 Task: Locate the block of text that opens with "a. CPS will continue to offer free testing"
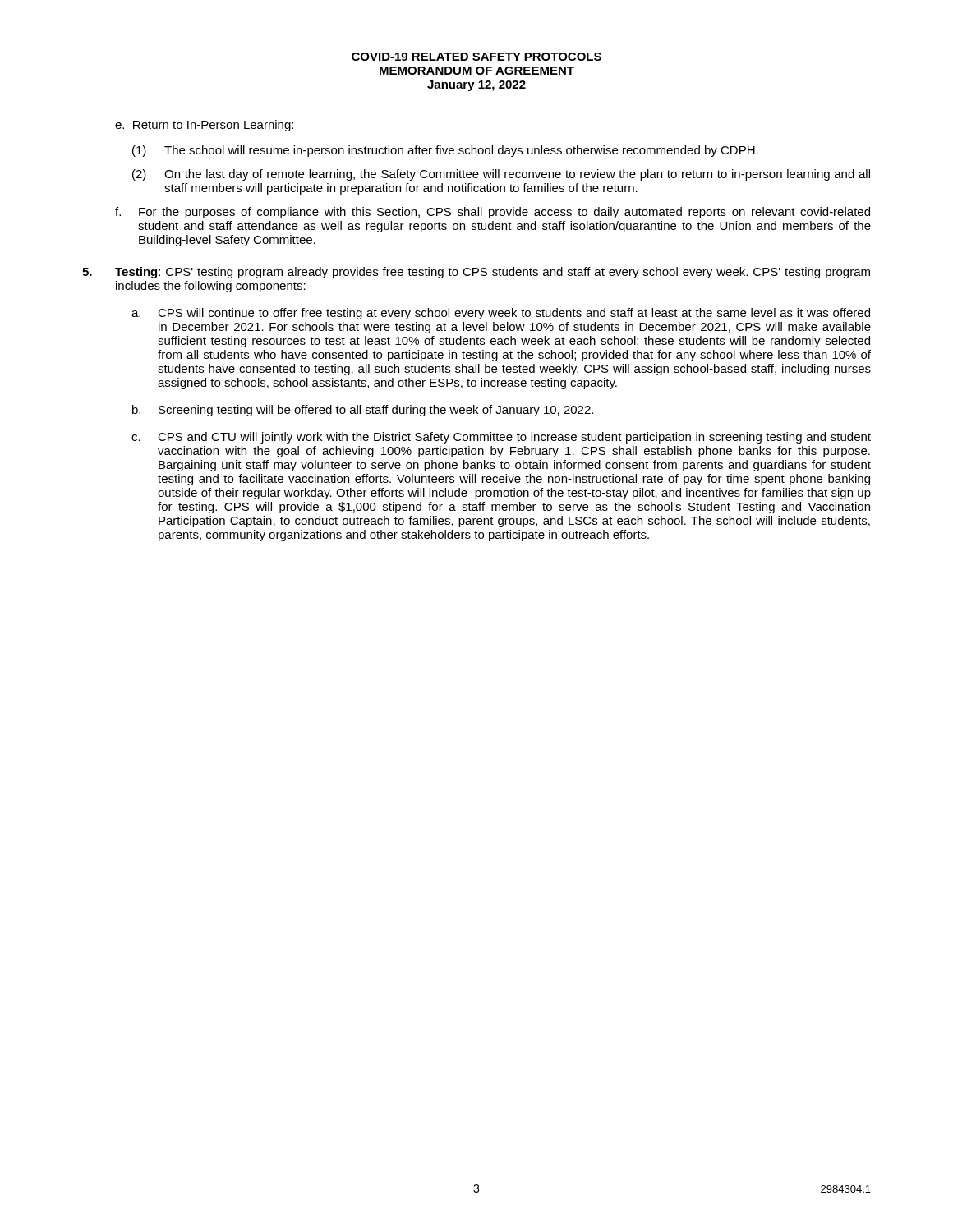(501, 347)
